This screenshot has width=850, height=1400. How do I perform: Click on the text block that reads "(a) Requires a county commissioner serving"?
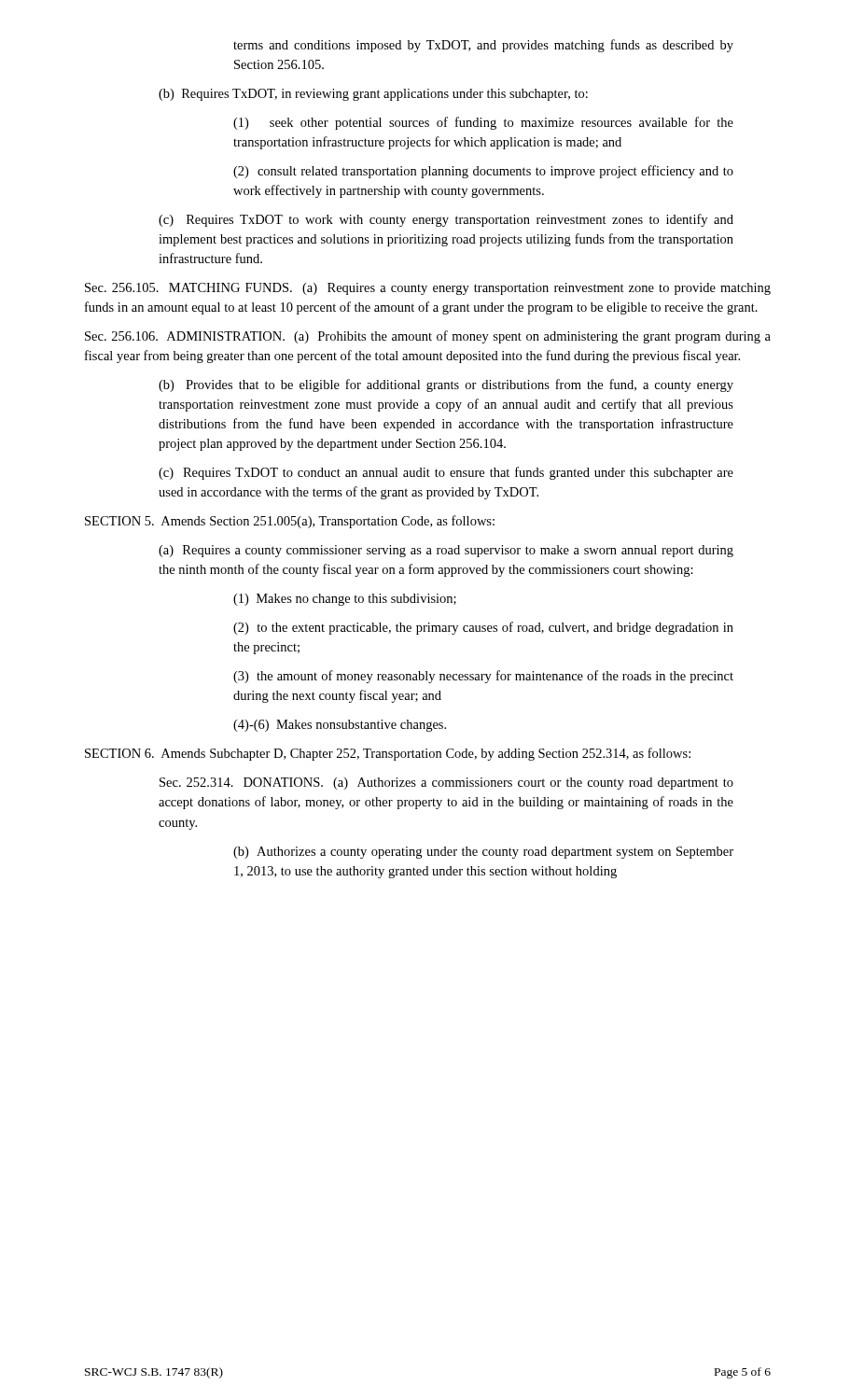[x=446, y=560]
